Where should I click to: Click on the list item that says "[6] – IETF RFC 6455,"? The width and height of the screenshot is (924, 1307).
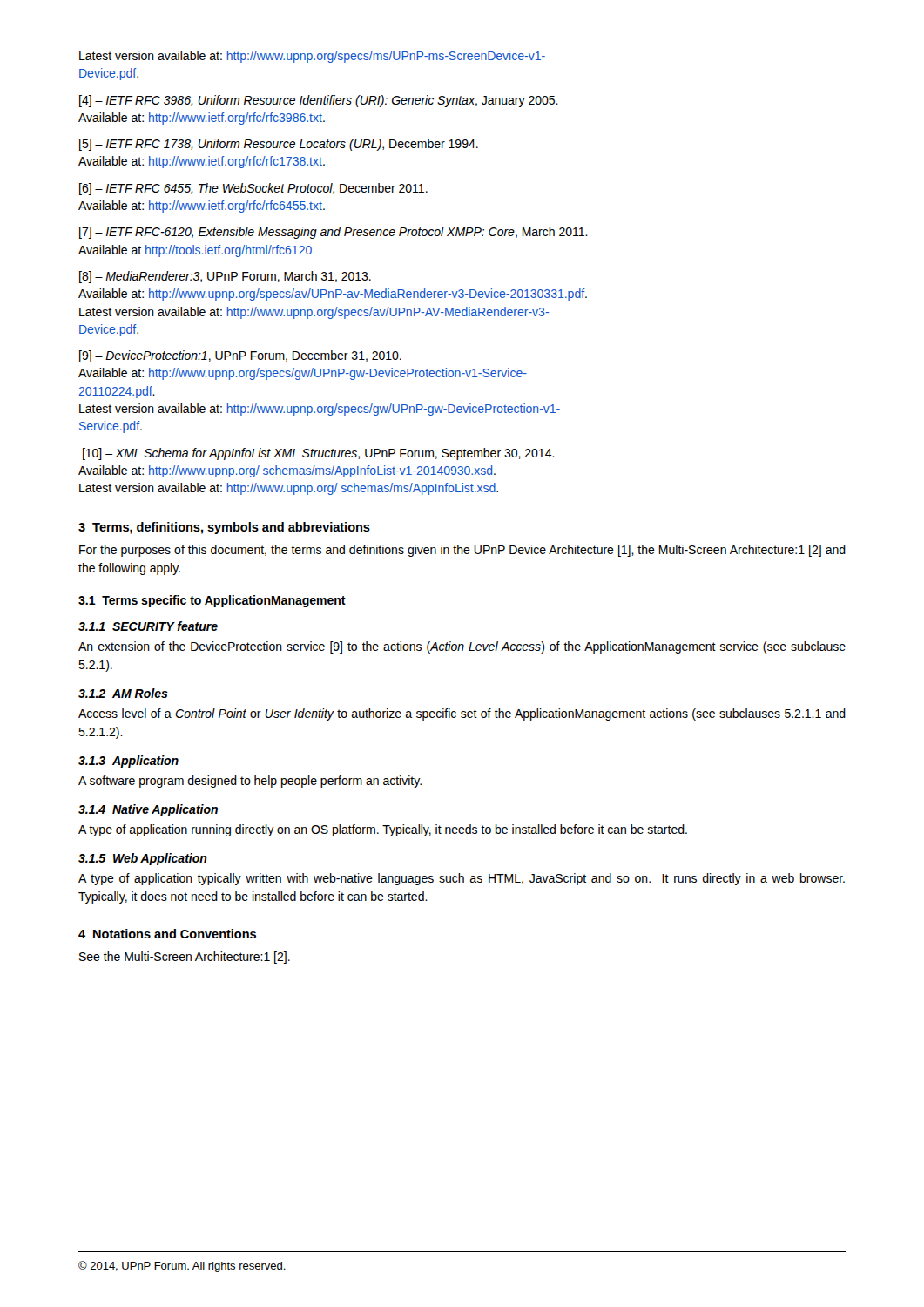253,197
